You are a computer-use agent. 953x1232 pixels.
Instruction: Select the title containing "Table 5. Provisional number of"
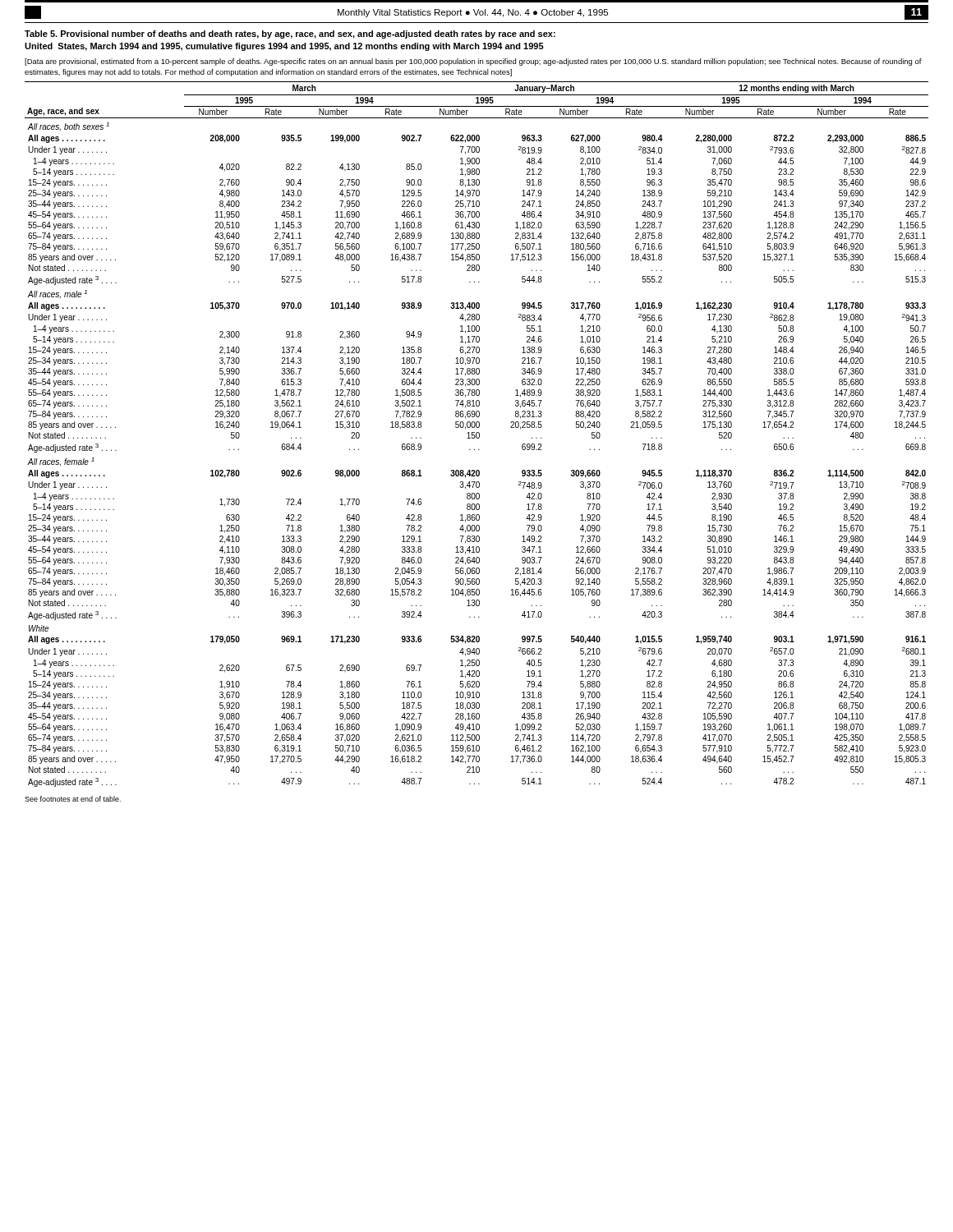[290, 40]
